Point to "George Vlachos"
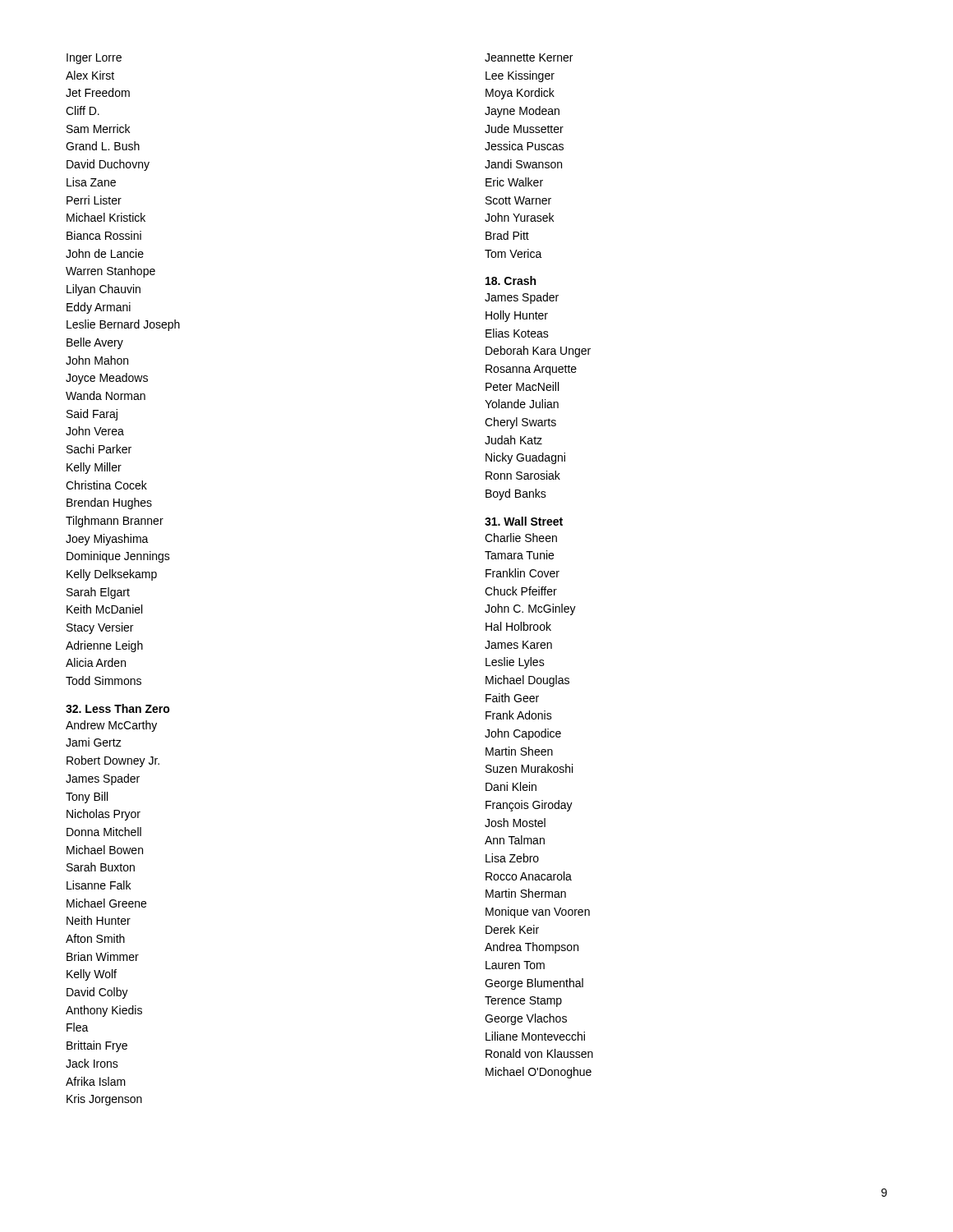Screen dimensions: 1232x953 (x=526, y=1019)
